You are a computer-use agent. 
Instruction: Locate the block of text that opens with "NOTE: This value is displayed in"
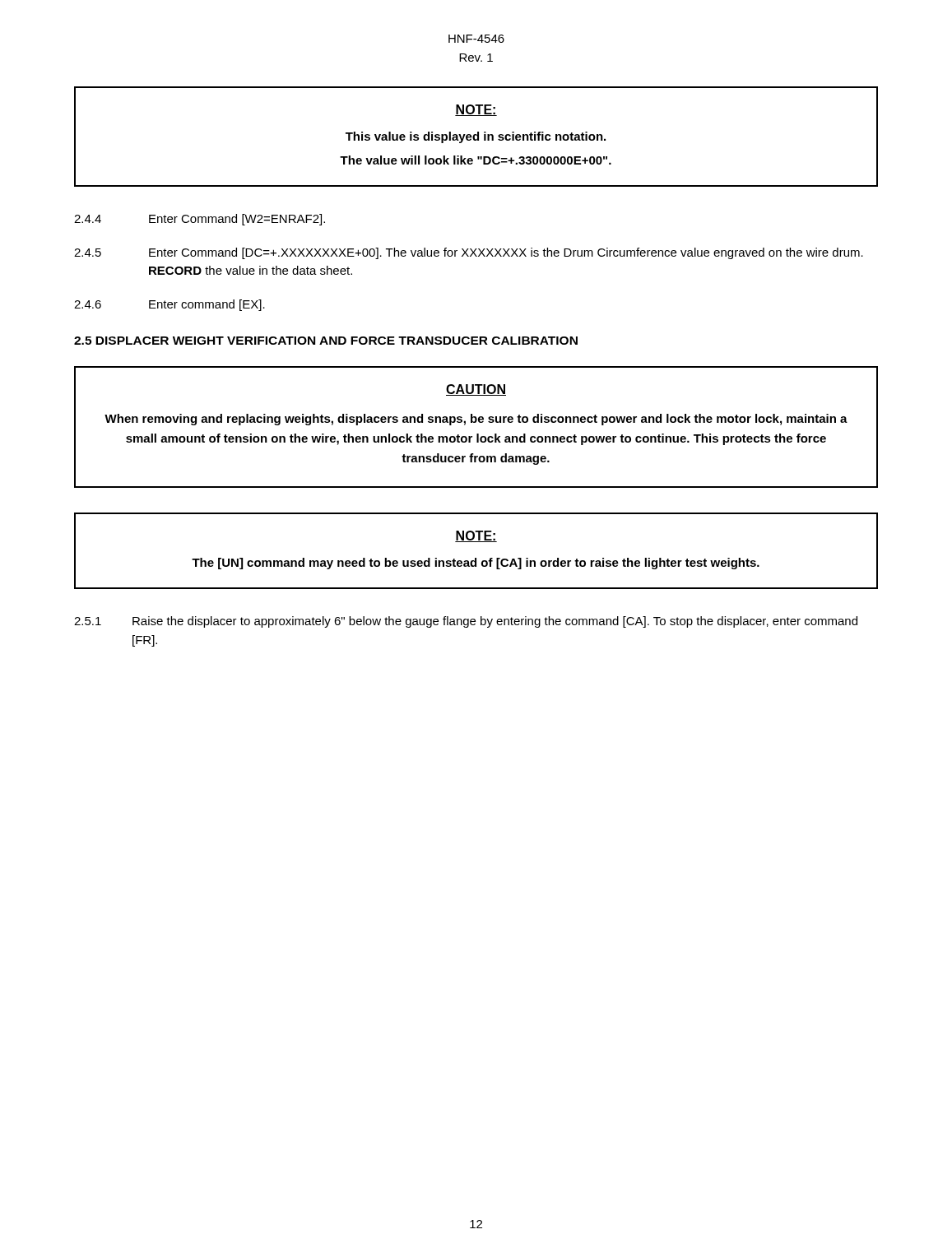coord(476,135)
